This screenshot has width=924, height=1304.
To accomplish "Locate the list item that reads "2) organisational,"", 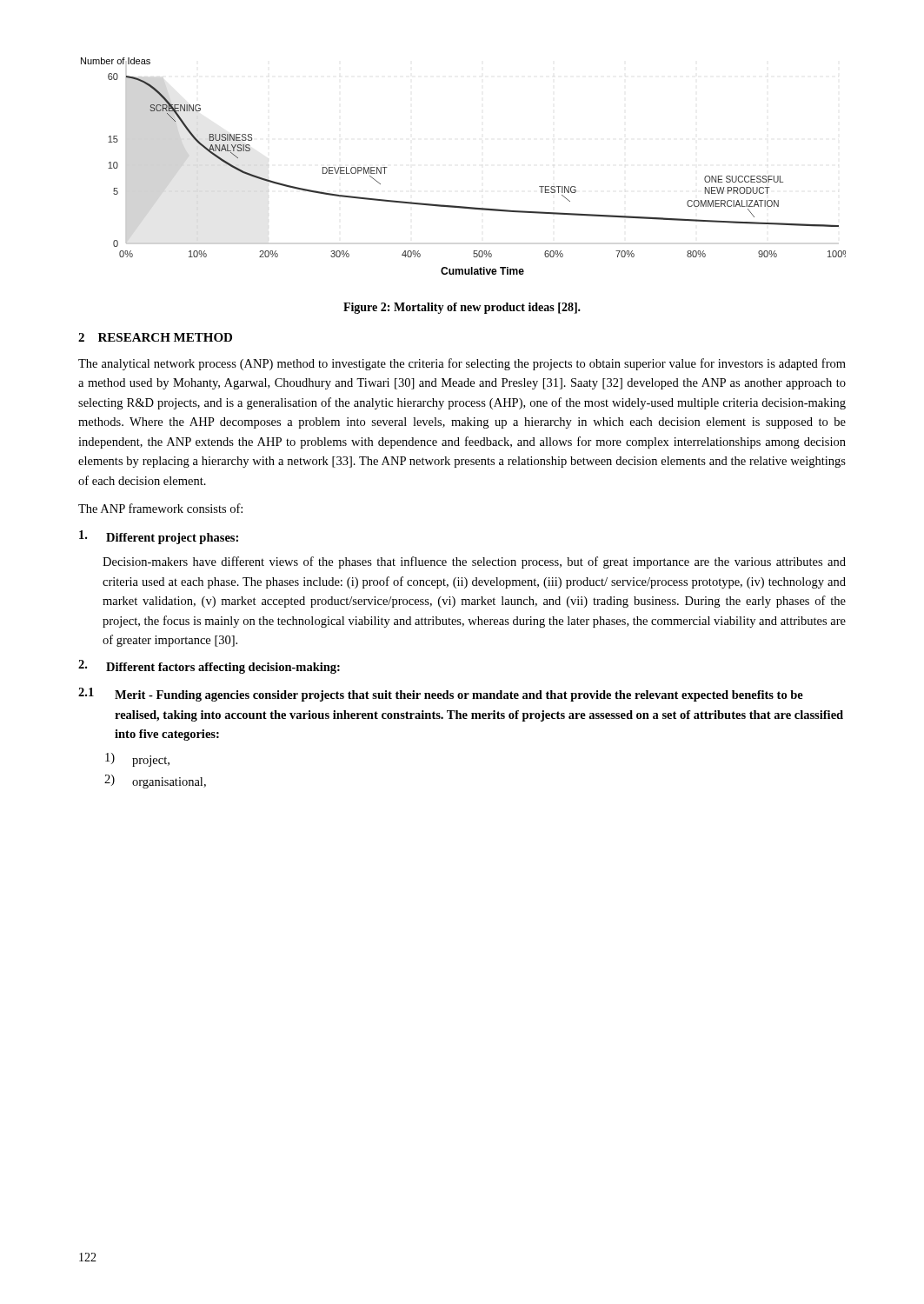I will pos(155,782).
